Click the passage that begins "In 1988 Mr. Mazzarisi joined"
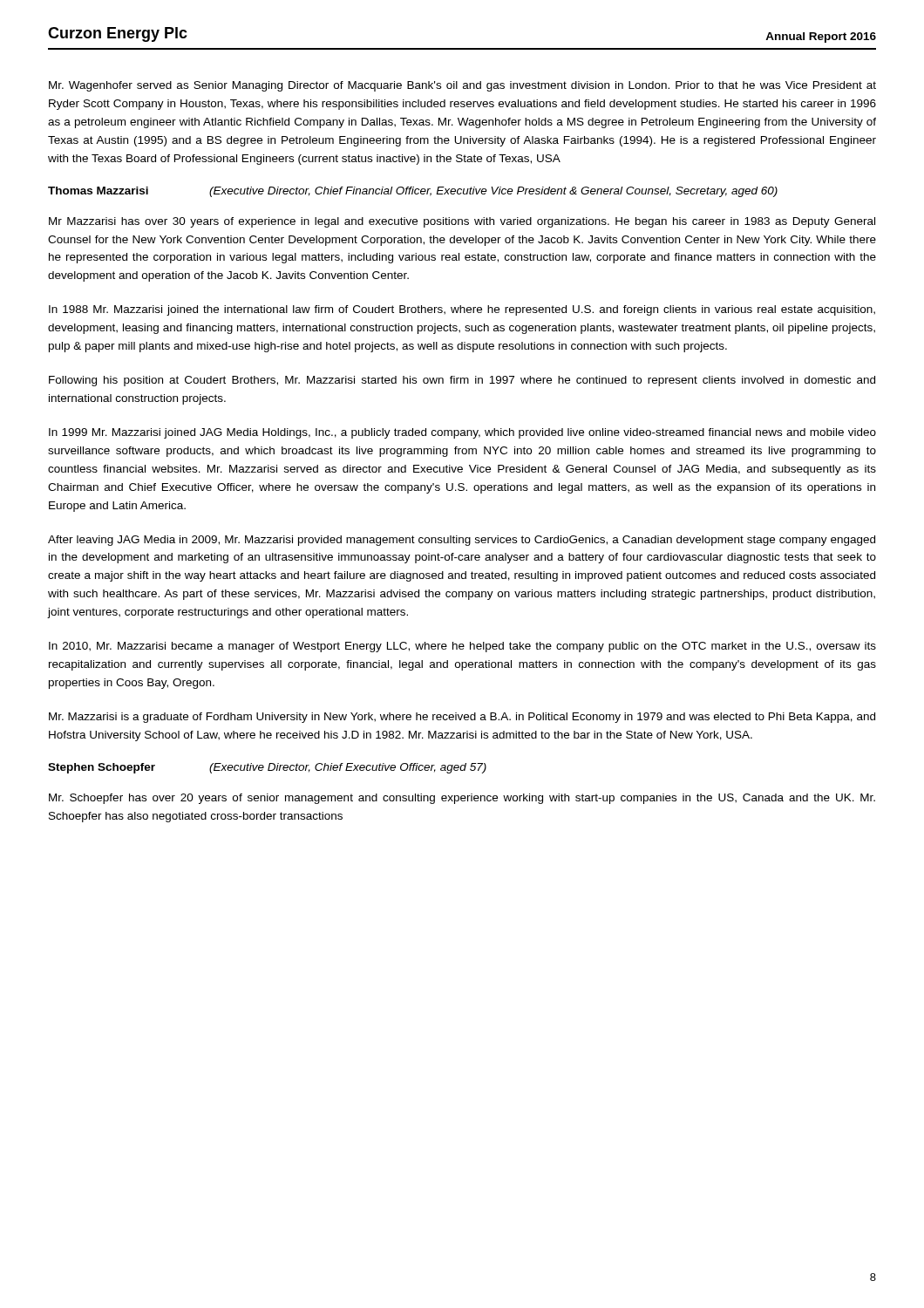Image resolution: width=924 pixels, height=1308 pixels. point(462,328)
